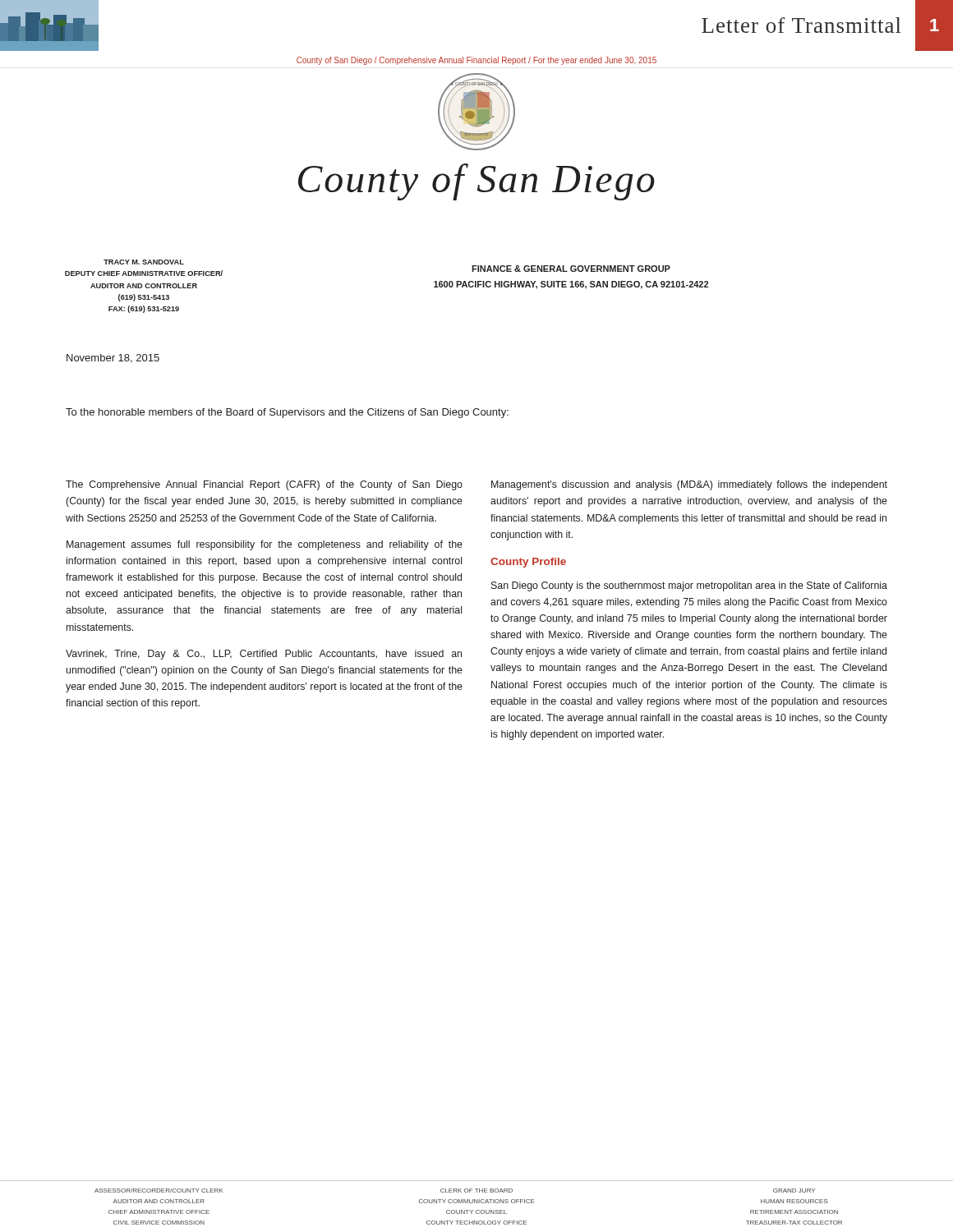Point to the block beginning "To the honorable"

pyautogui.click(x=287, y=412)
